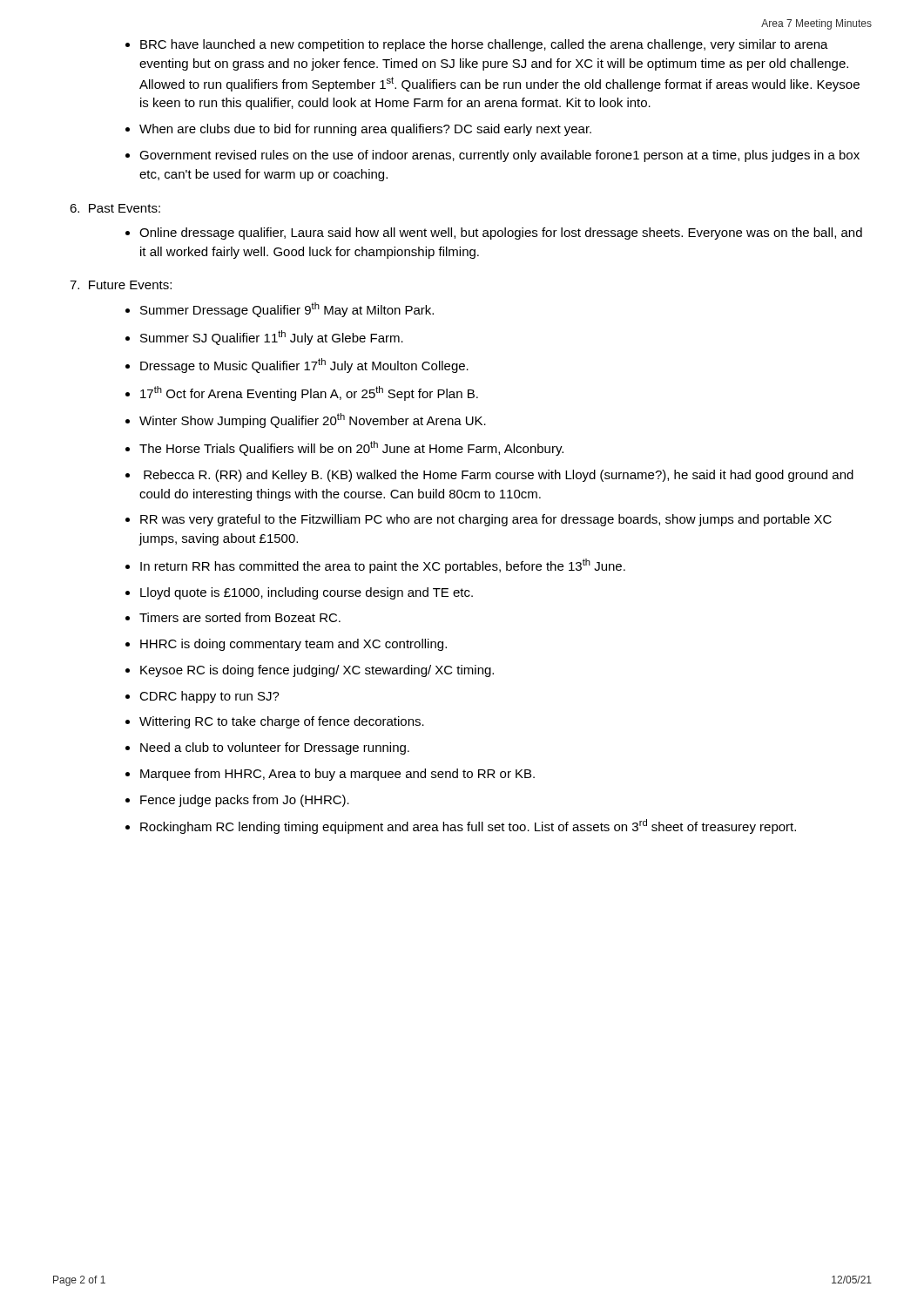
Task: Find "Timers are sorted from Bozeat RC." on this page
Action: click(240, 617)
